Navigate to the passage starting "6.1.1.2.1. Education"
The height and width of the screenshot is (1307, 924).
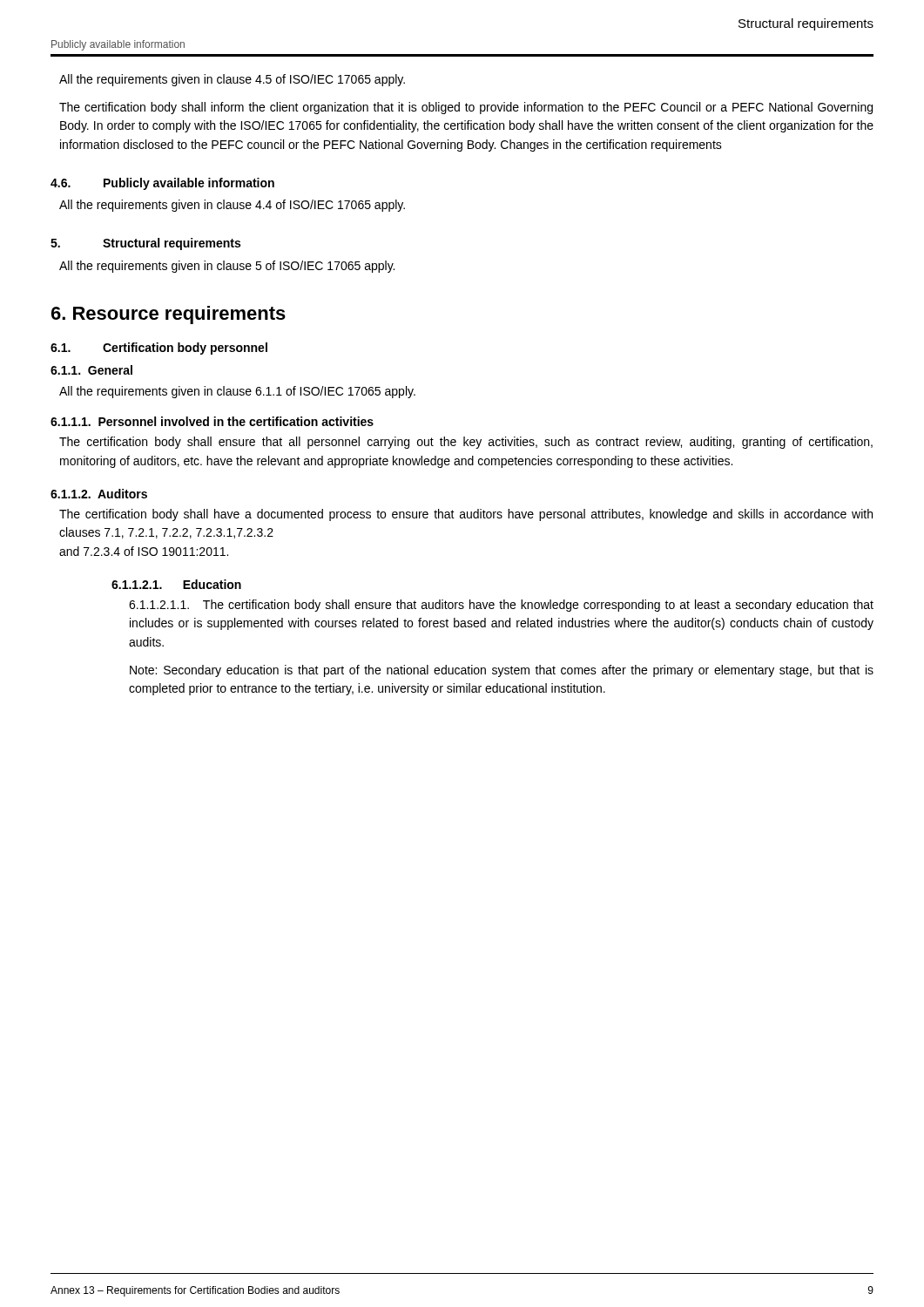tap(176, 584)
